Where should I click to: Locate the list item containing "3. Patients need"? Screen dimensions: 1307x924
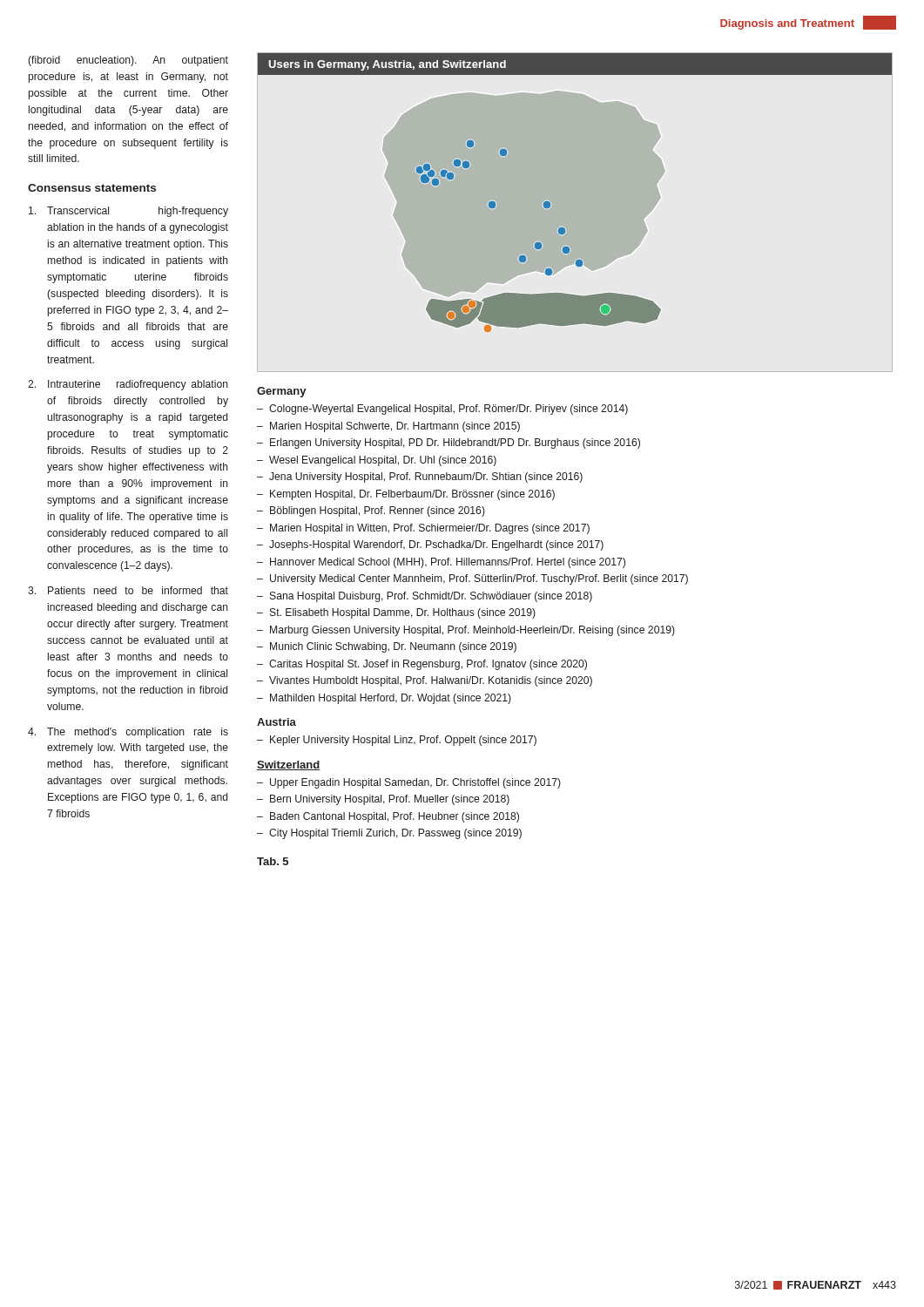[128, 649]
